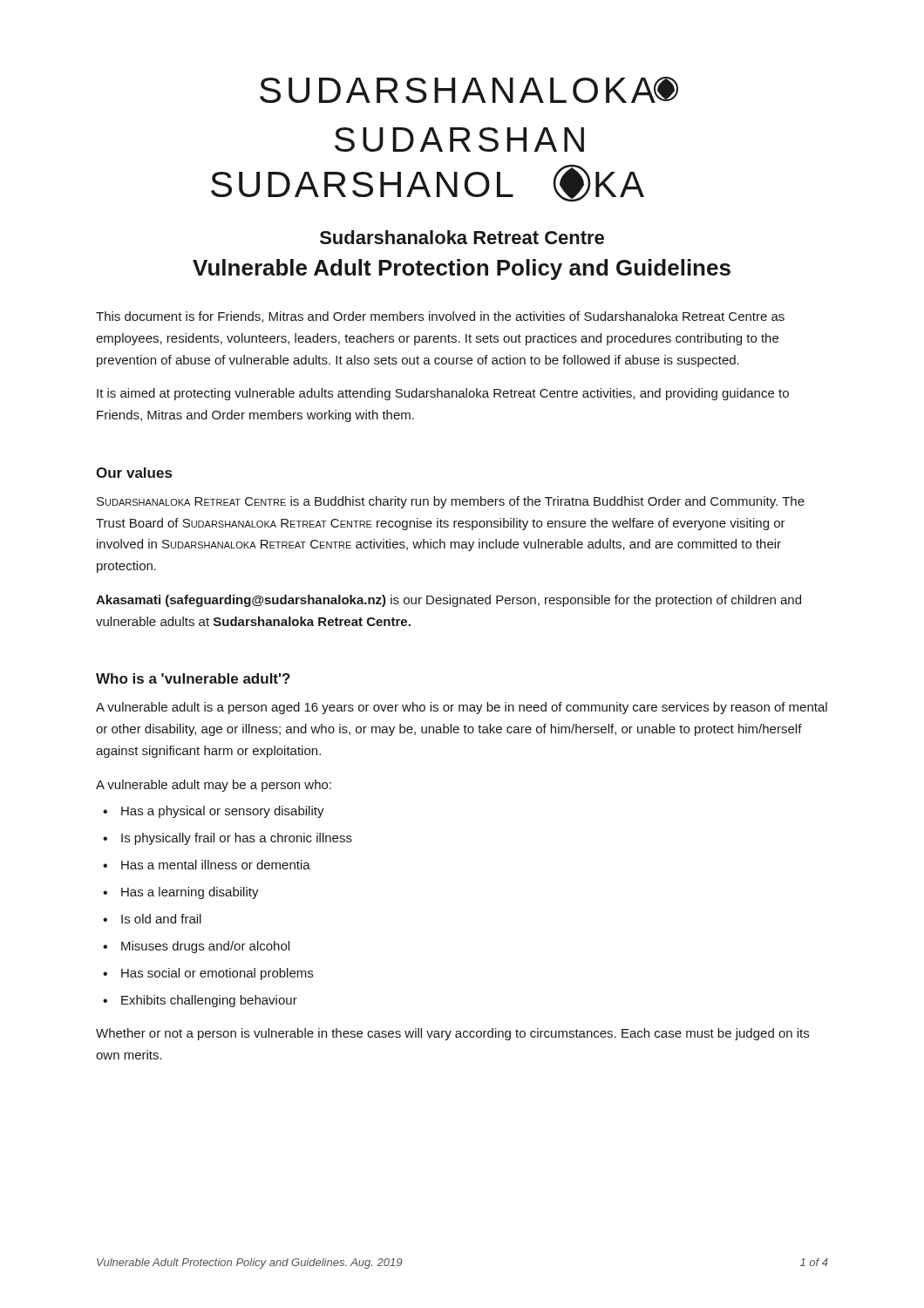924x1308 pixels.
Task: Click on the block starting "Misuses drugs and/or alcohol"
Action: coord(205,946)
